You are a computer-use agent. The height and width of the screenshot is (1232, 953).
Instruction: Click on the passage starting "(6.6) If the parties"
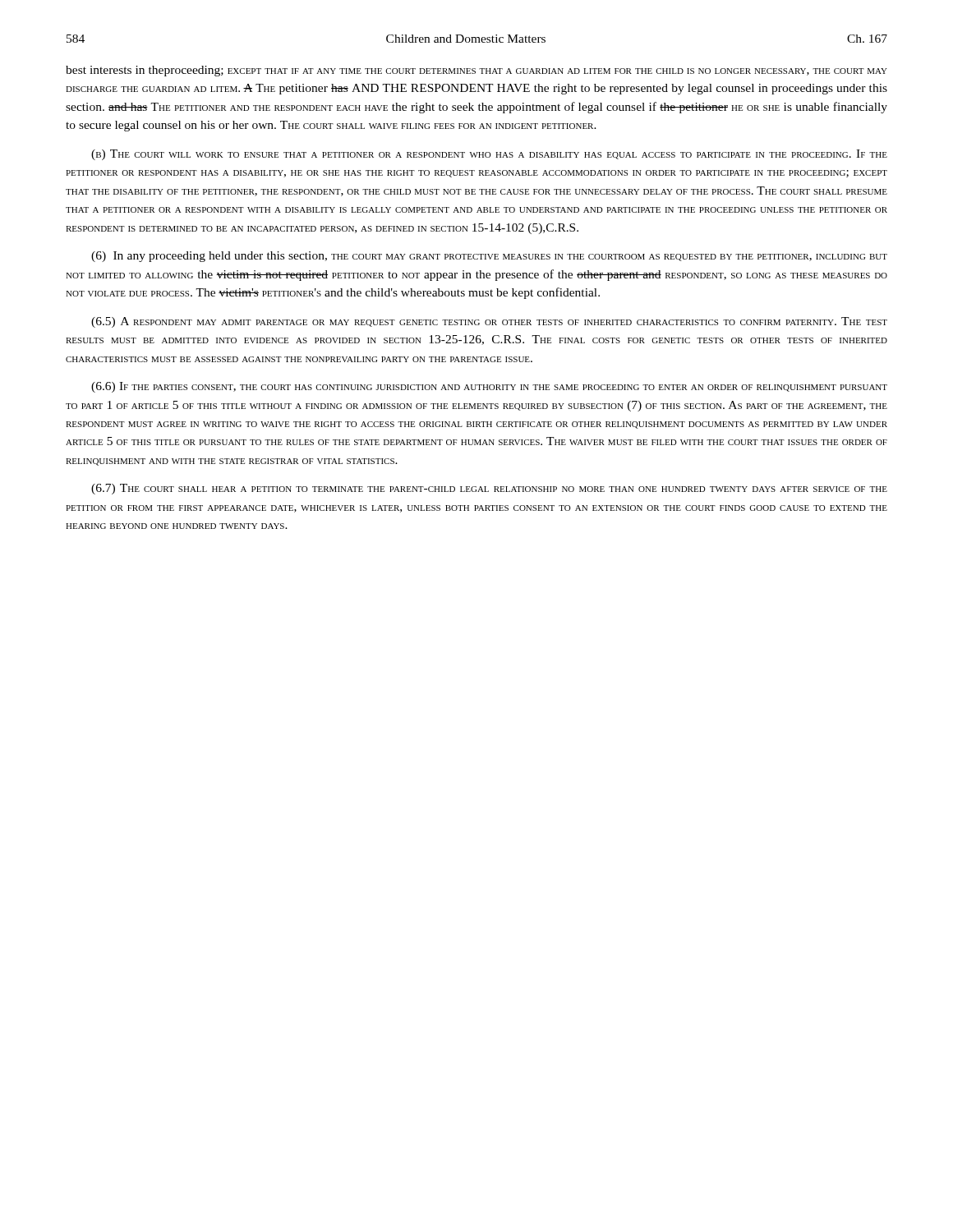point(476,423)
